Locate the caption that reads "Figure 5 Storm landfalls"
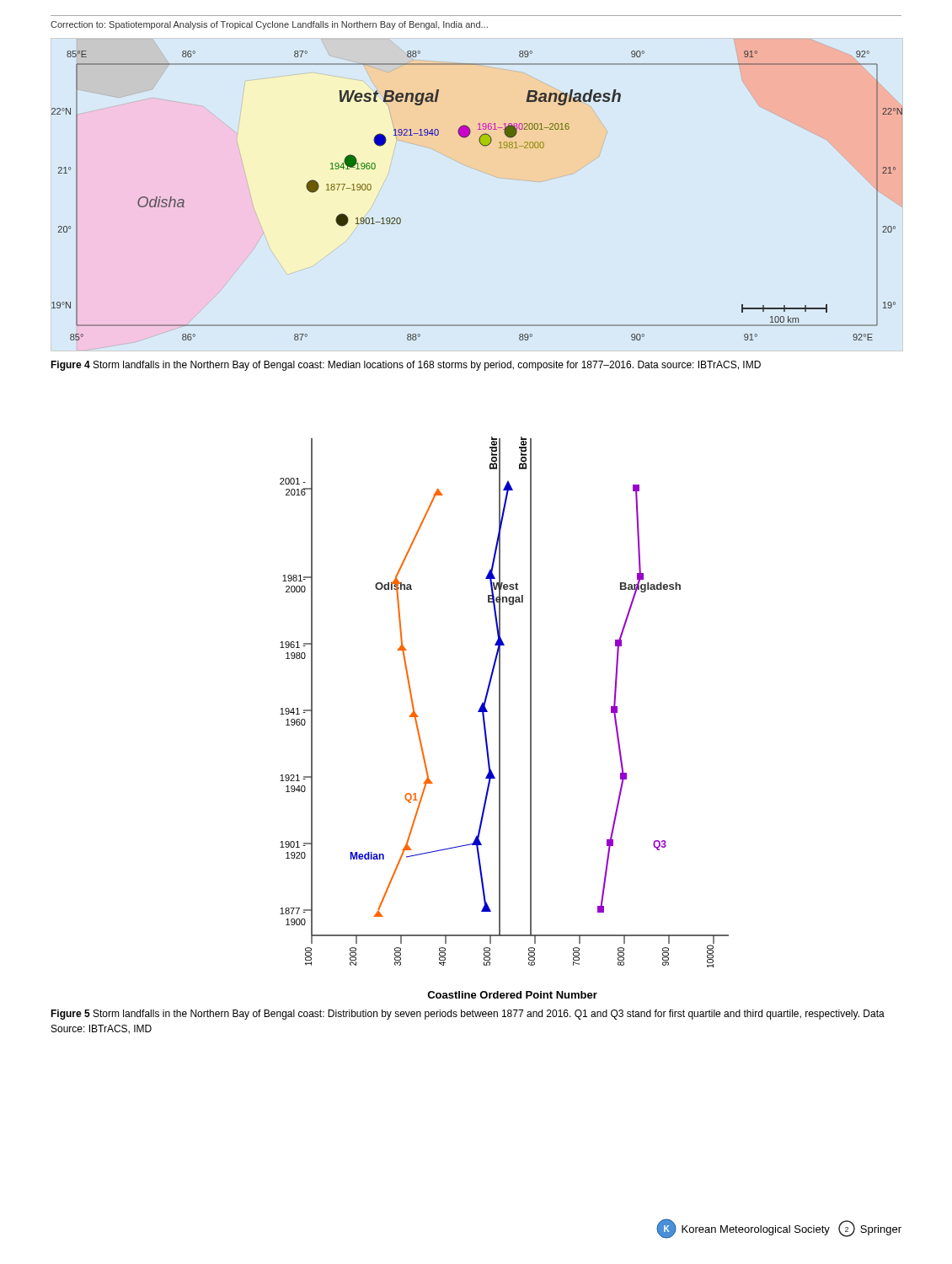Screen dimensions: 1264x952 point(467,1021)
